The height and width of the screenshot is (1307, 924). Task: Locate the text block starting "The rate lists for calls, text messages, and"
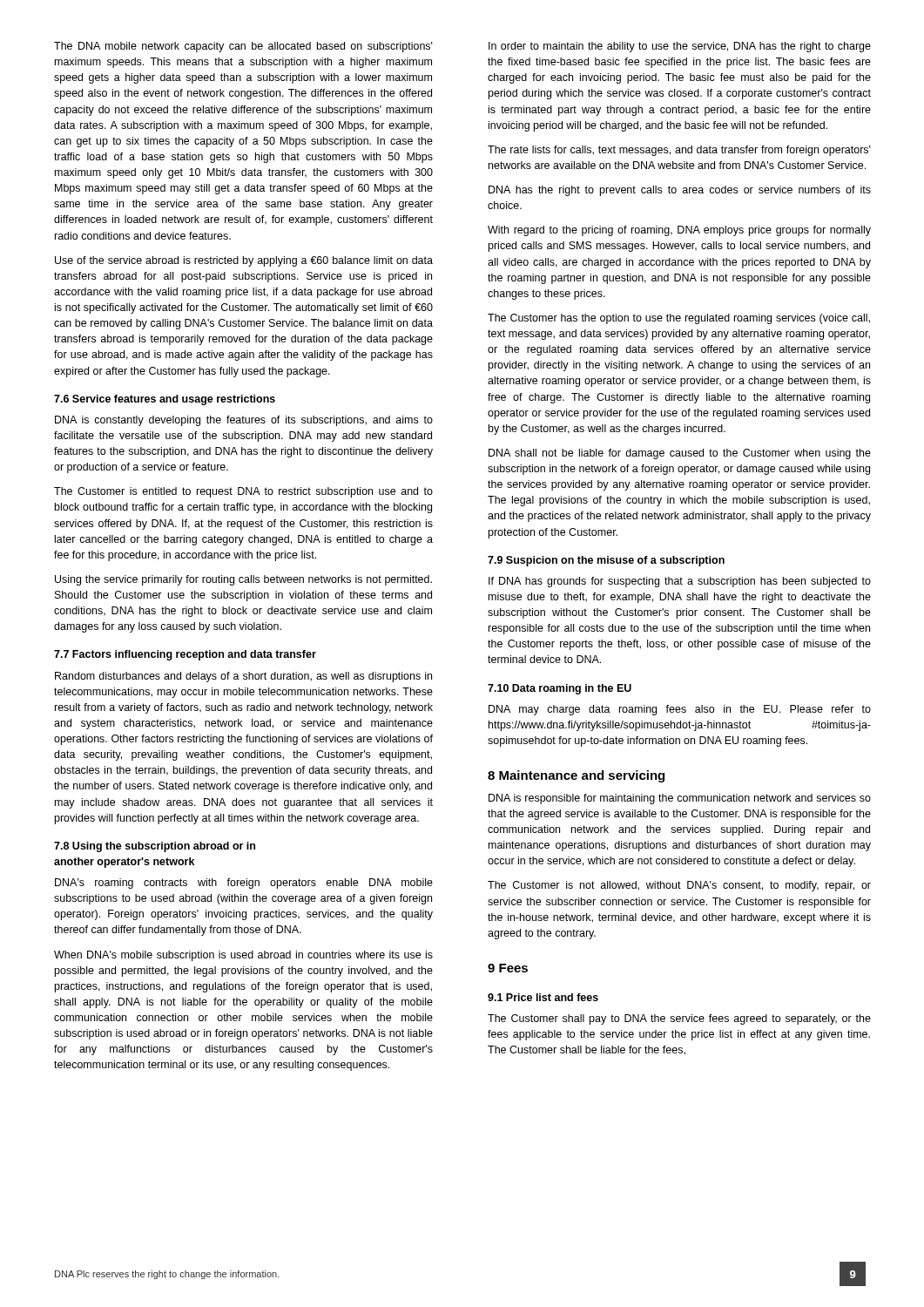(x=679, y=158)
